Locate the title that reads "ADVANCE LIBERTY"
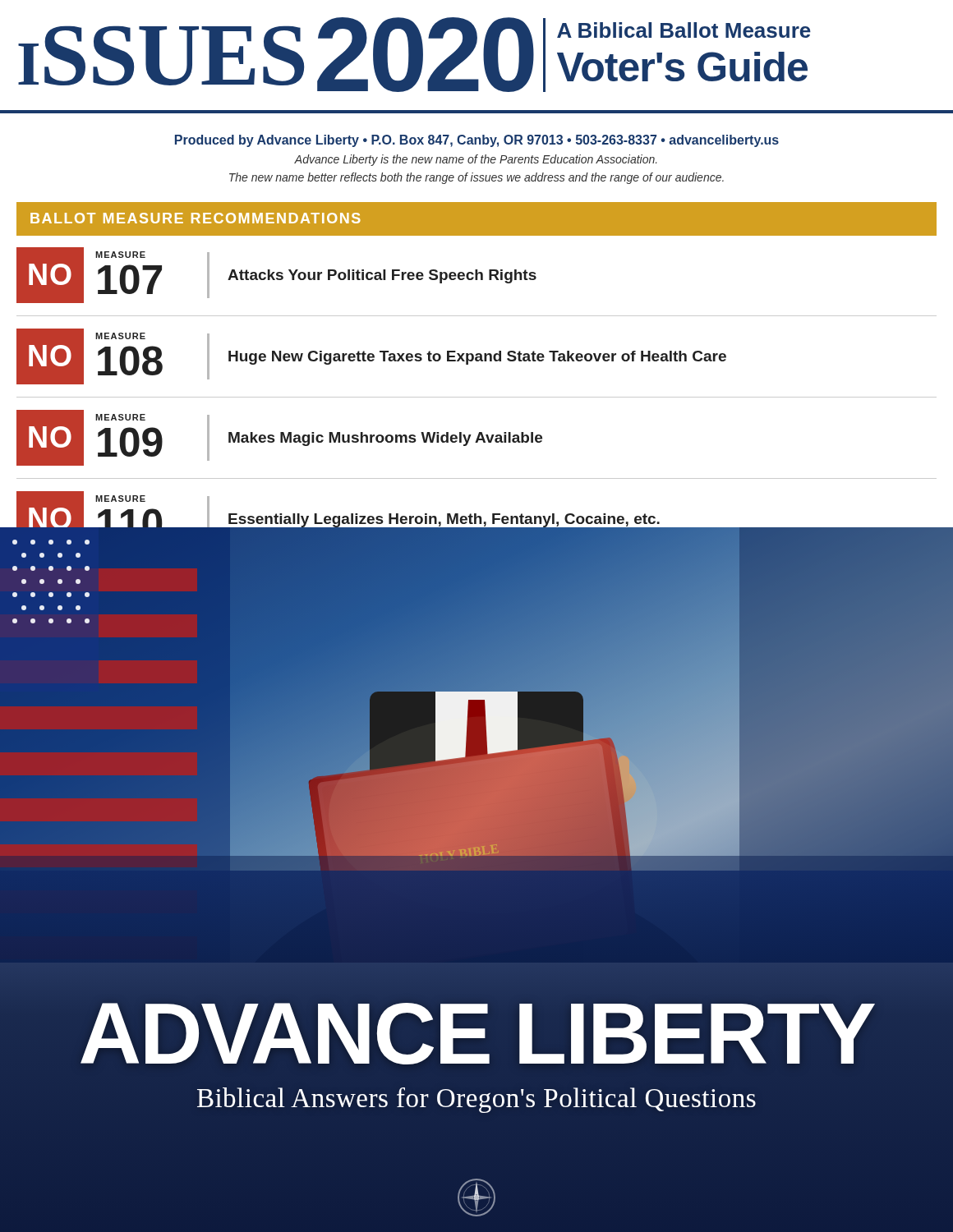Viewport: 953px width, 1232px height. pyautogui.click(x=476, y=1033)
